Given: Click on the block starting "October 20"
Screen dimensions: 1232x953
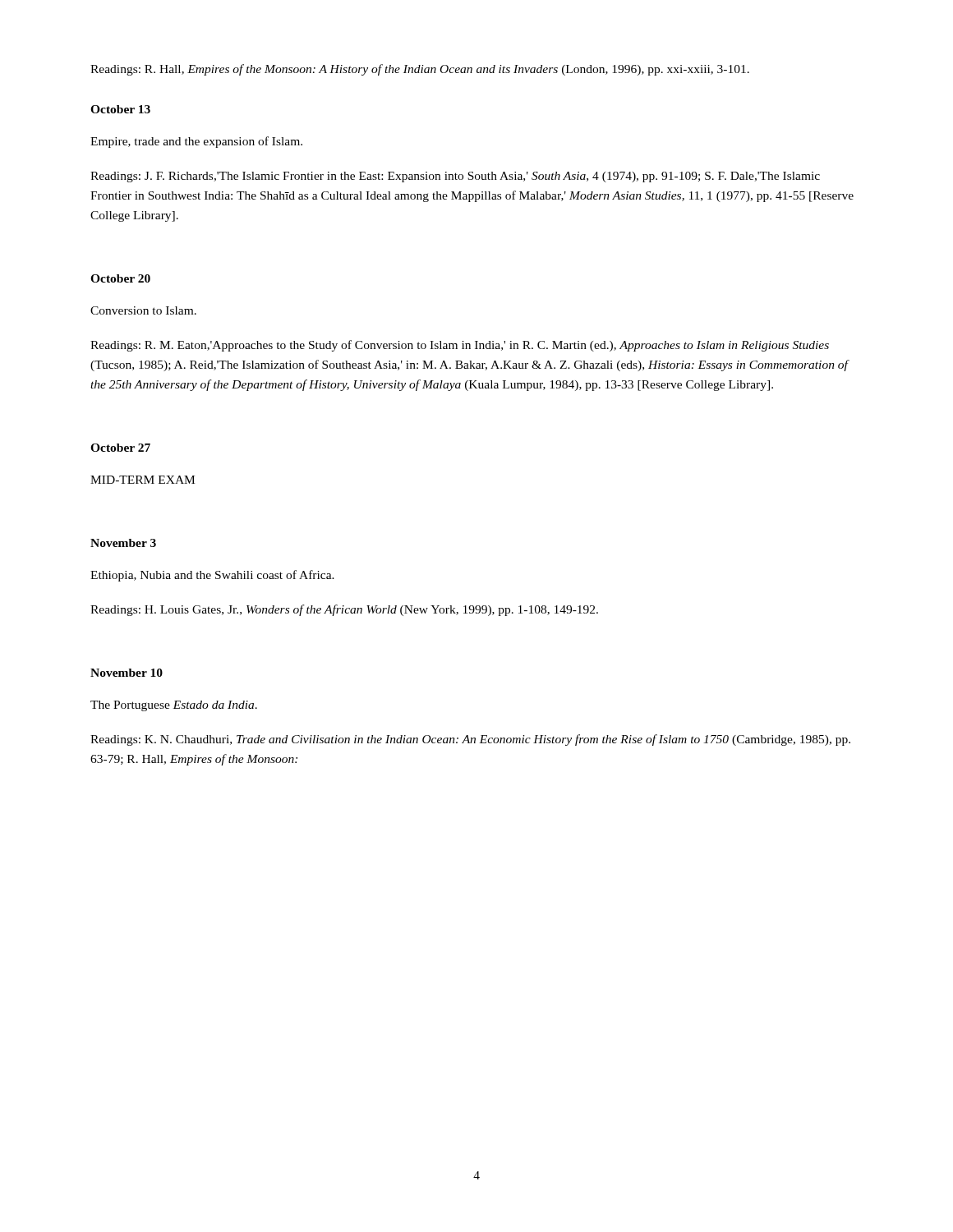Looking at the screenshot, I should coord(120,278).
